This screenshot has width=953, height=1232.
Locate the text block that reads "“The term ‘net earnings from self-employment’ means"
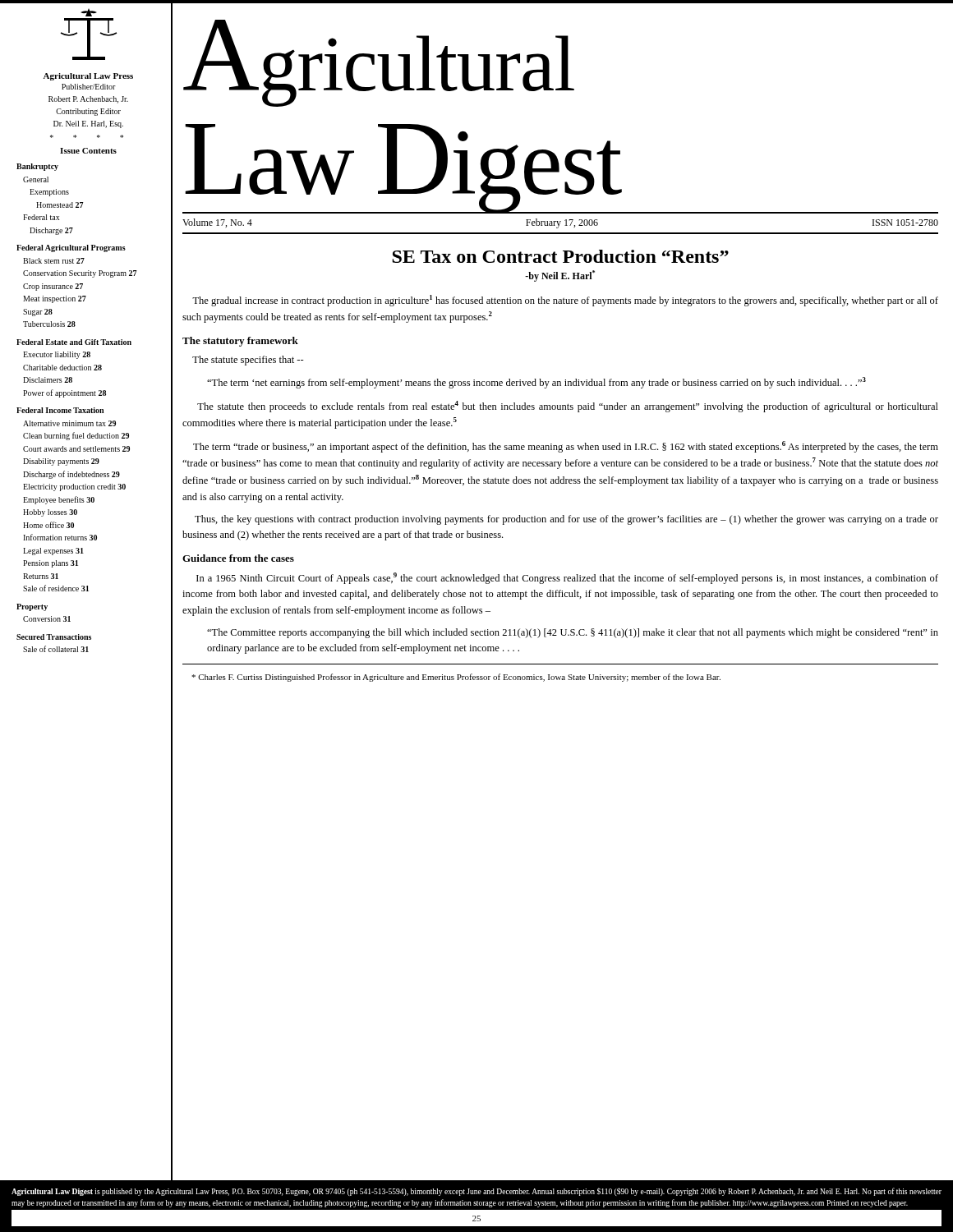coord(536,382)
